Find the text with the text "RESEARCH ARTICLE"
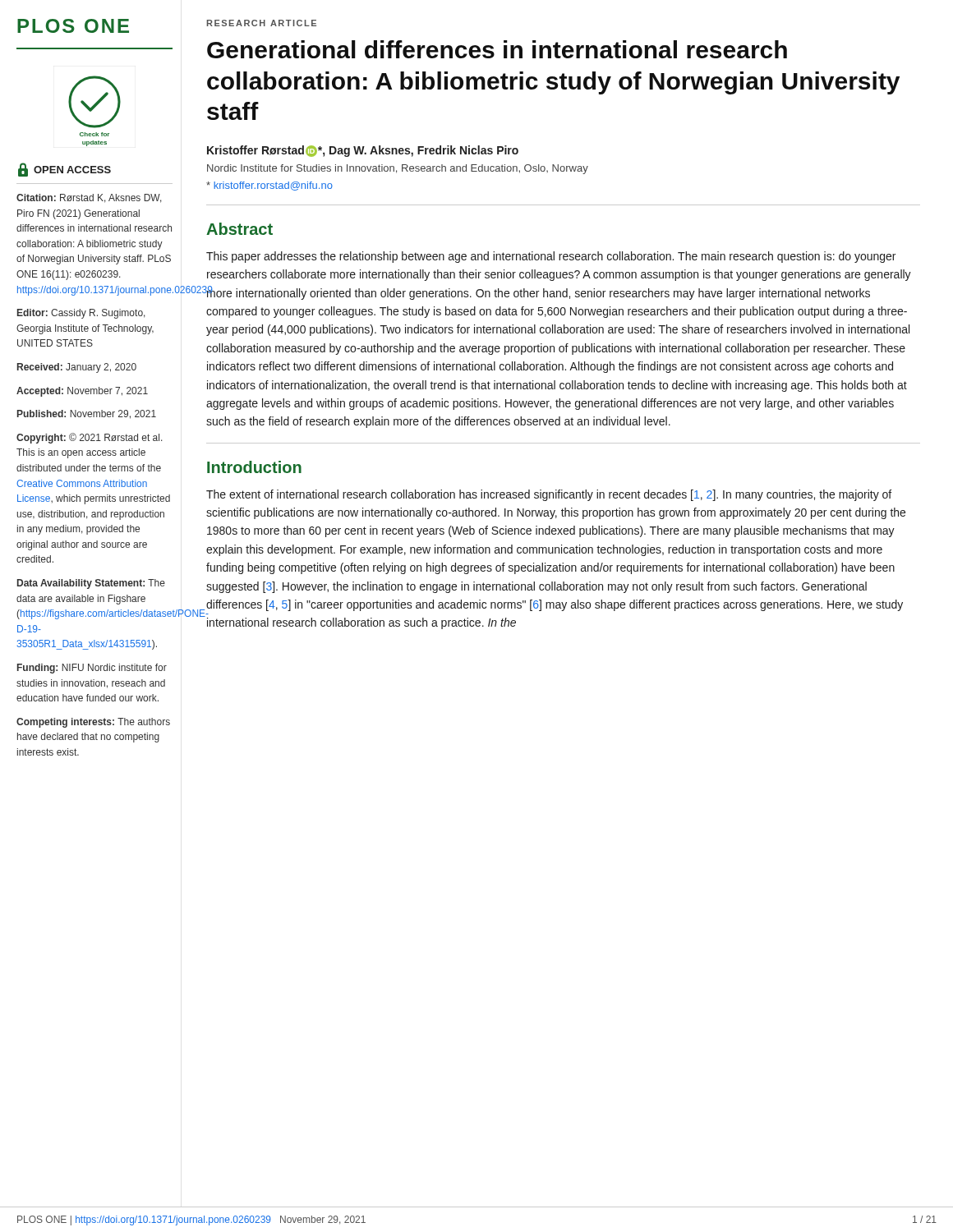 point(262,23)
